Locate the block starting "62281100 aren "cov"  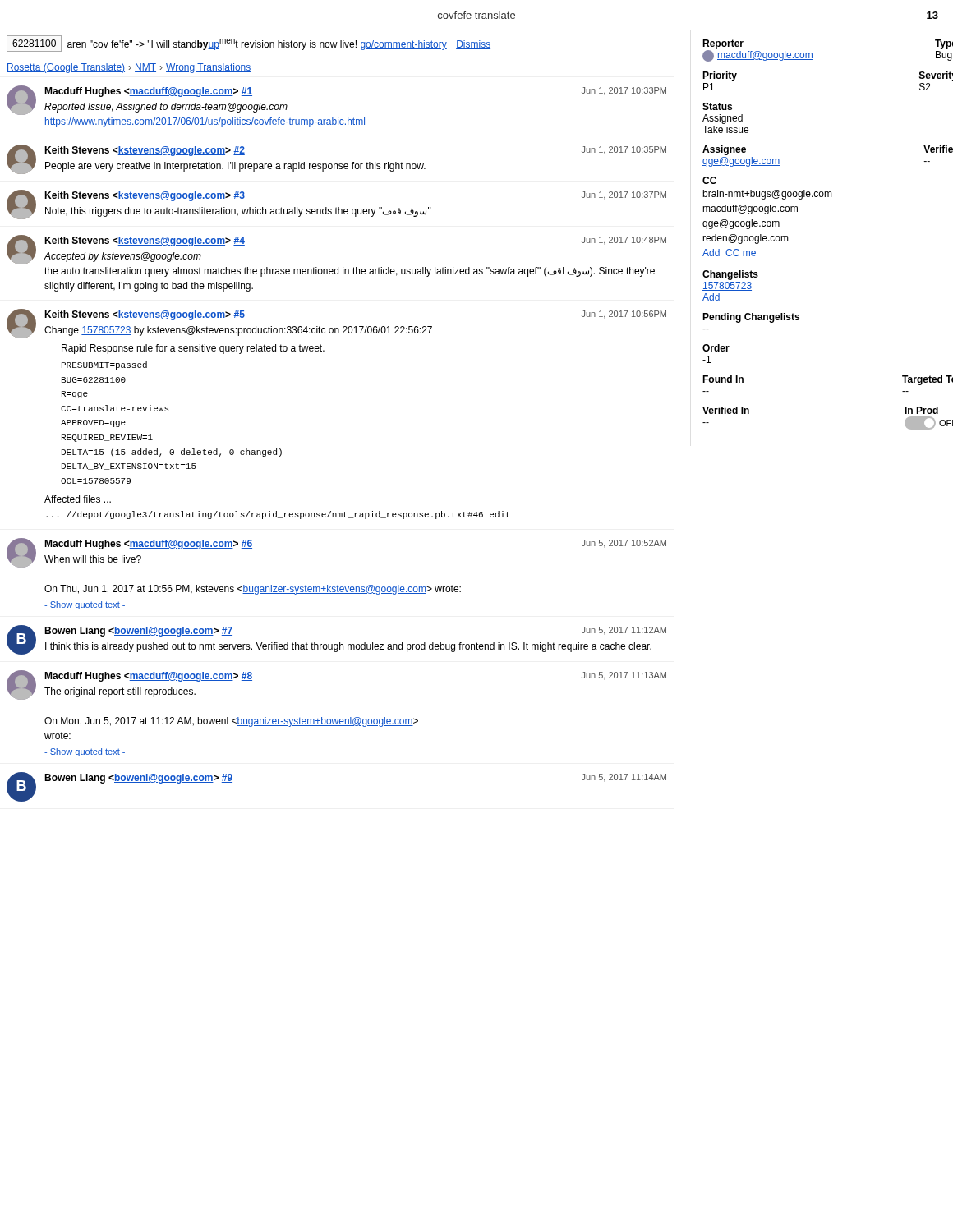point(249,43)
